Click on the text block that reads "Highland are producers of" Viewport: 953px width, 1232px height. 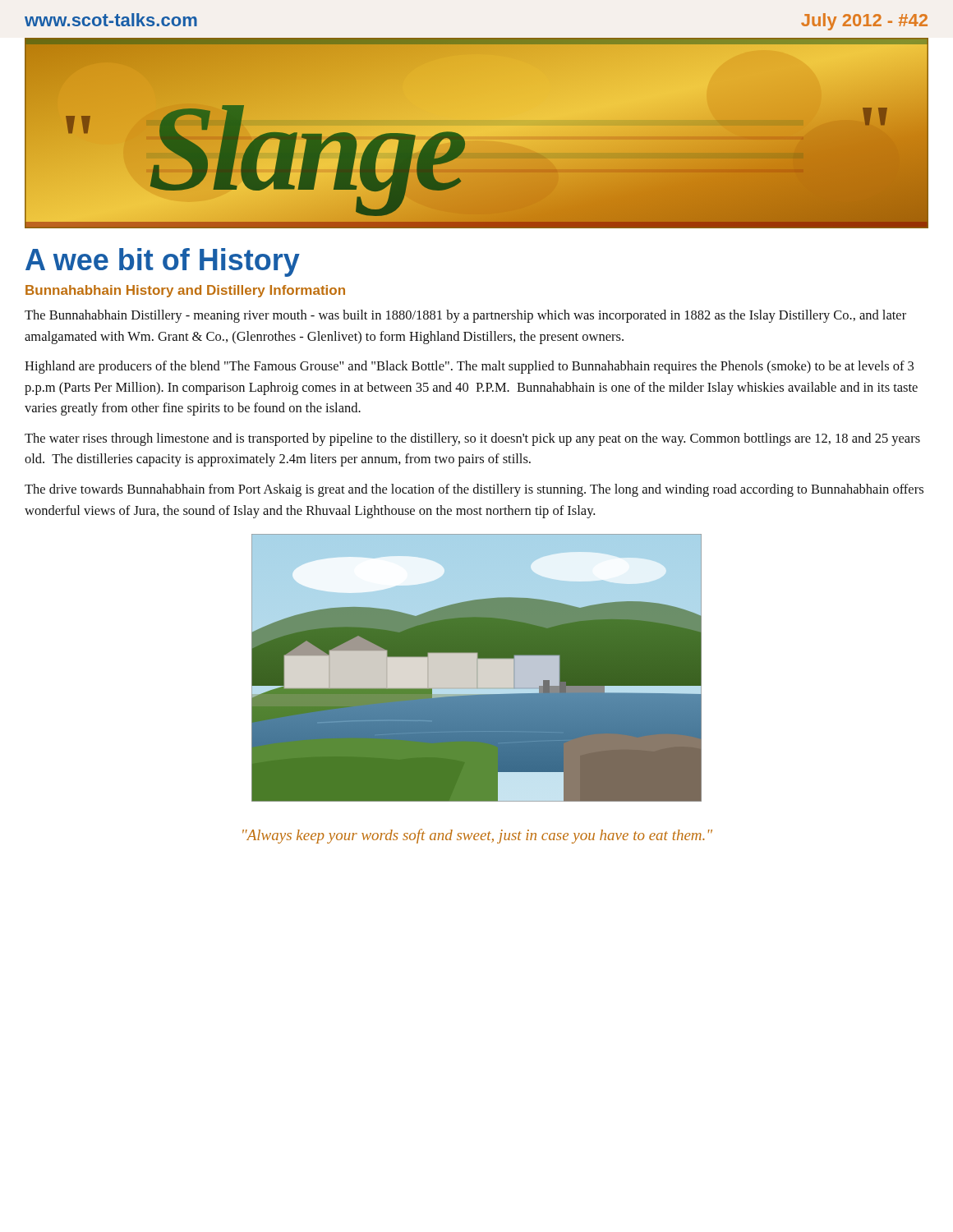(471, 387)
